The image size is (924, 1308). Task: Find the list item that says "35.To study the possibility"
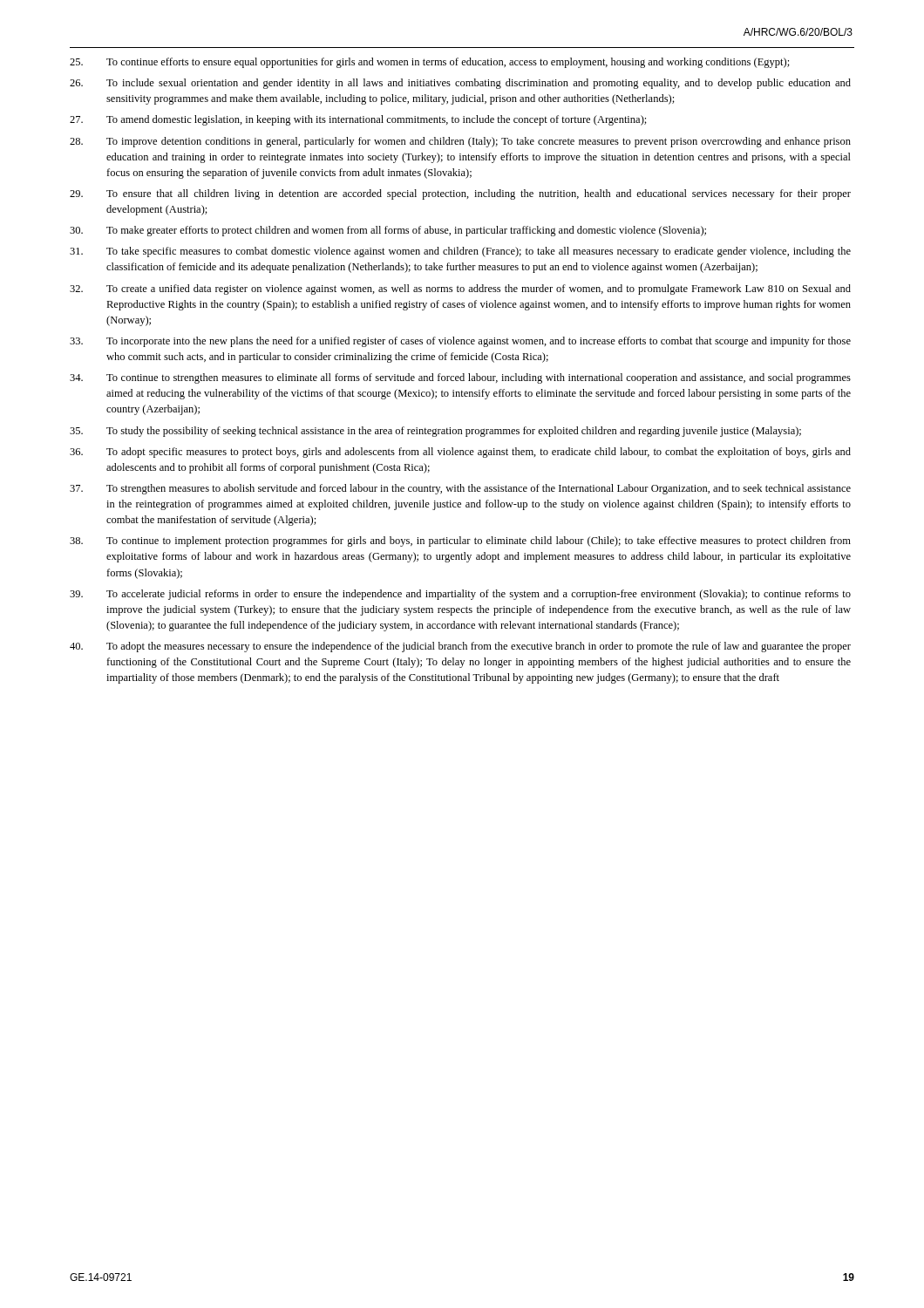[460, 430]
